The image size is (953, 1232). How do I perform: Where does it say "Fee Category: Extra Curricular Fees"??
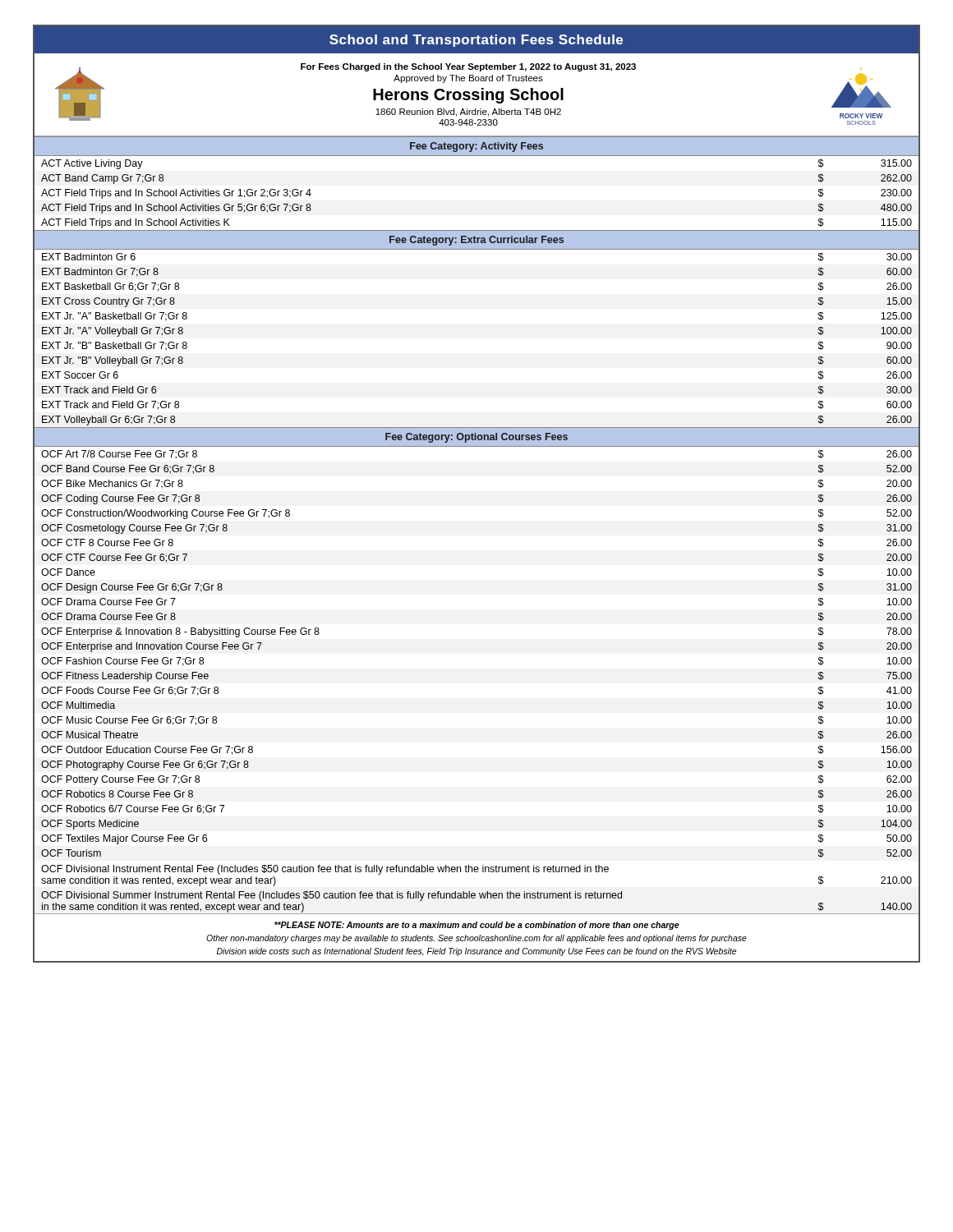[x=476, y=240]
